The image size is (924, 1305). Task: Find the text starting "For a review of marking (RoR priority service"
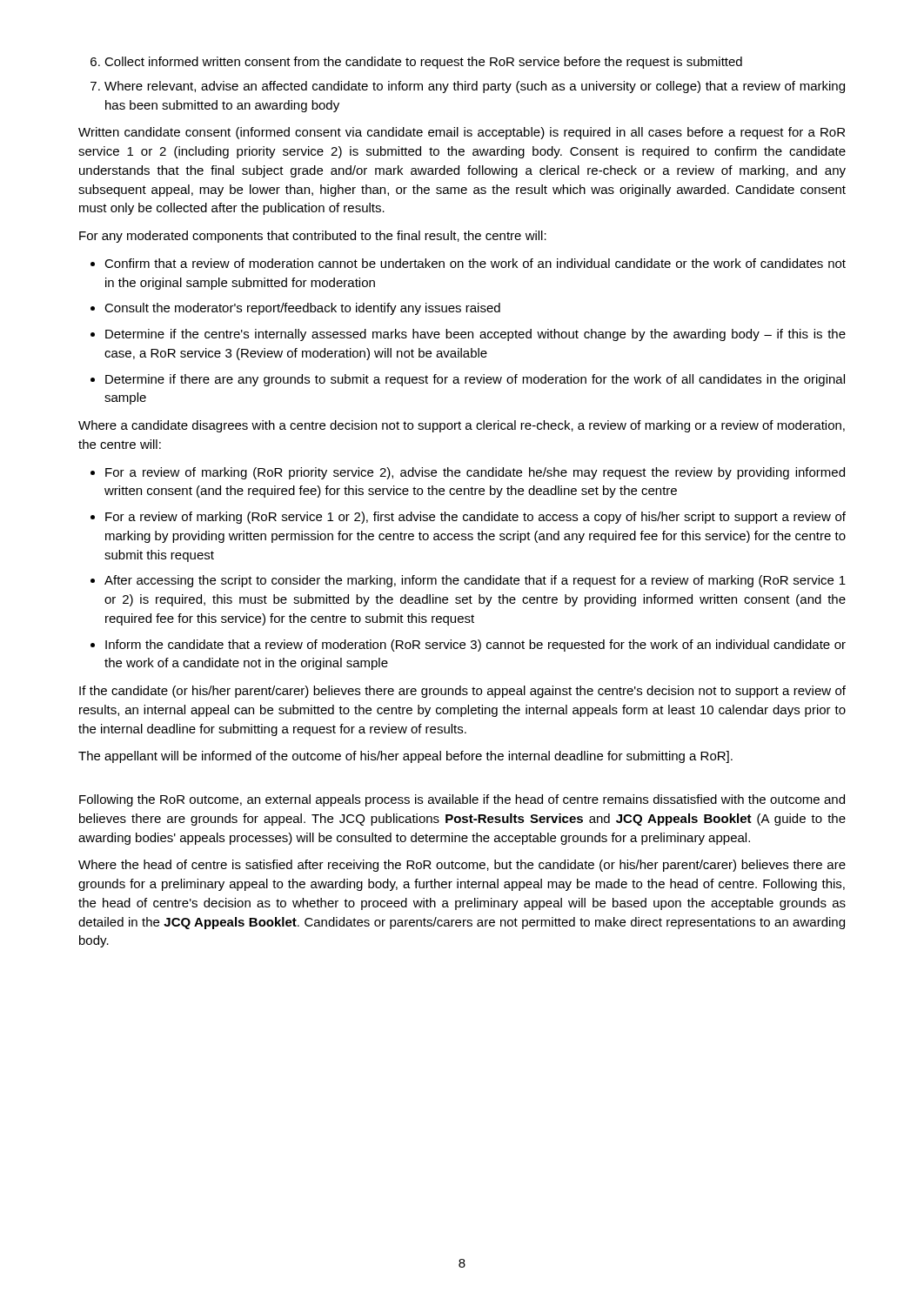click(x=475, y=481)
